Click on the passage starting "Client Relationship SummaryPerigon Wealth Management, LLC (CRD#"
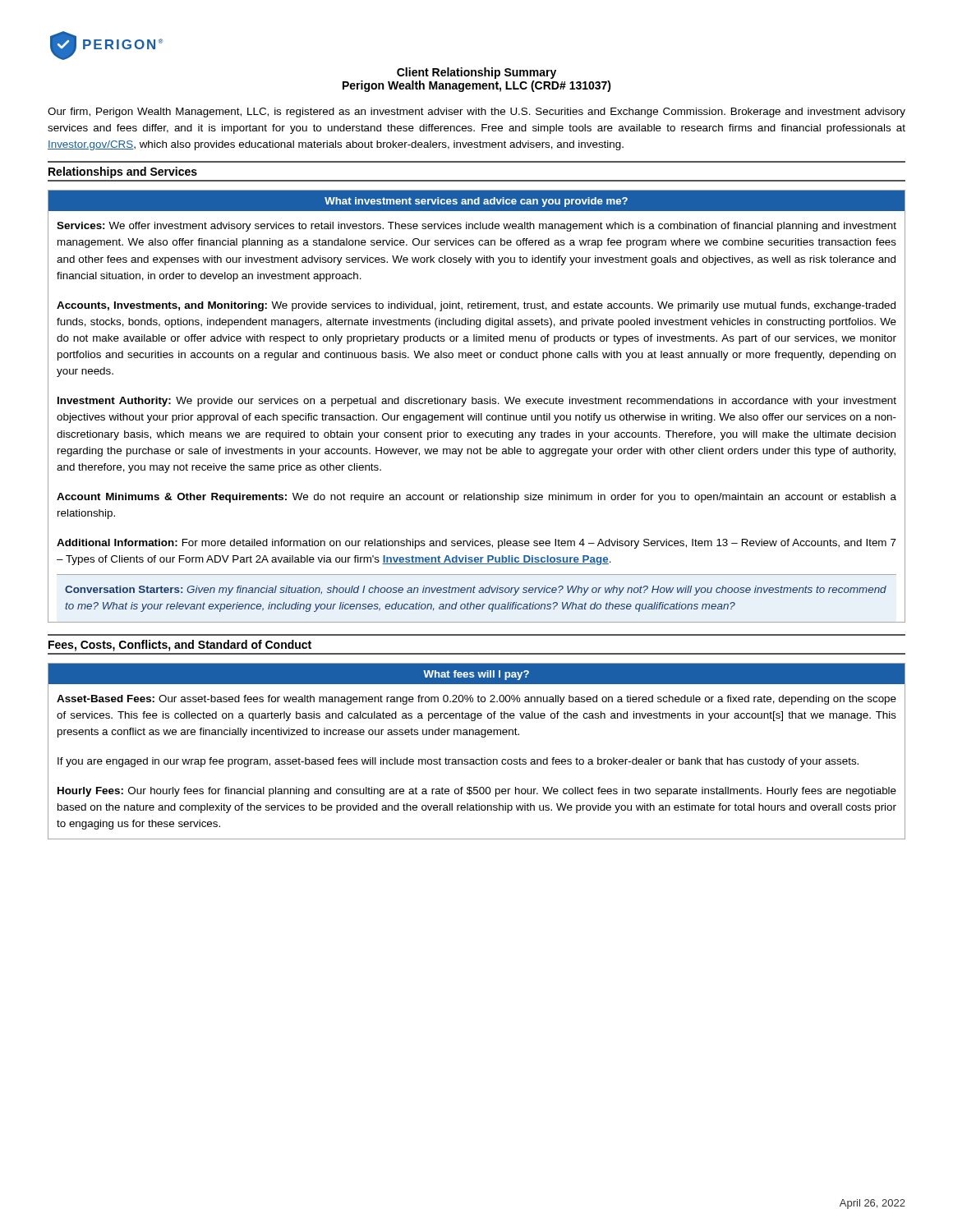 (476, 79)
